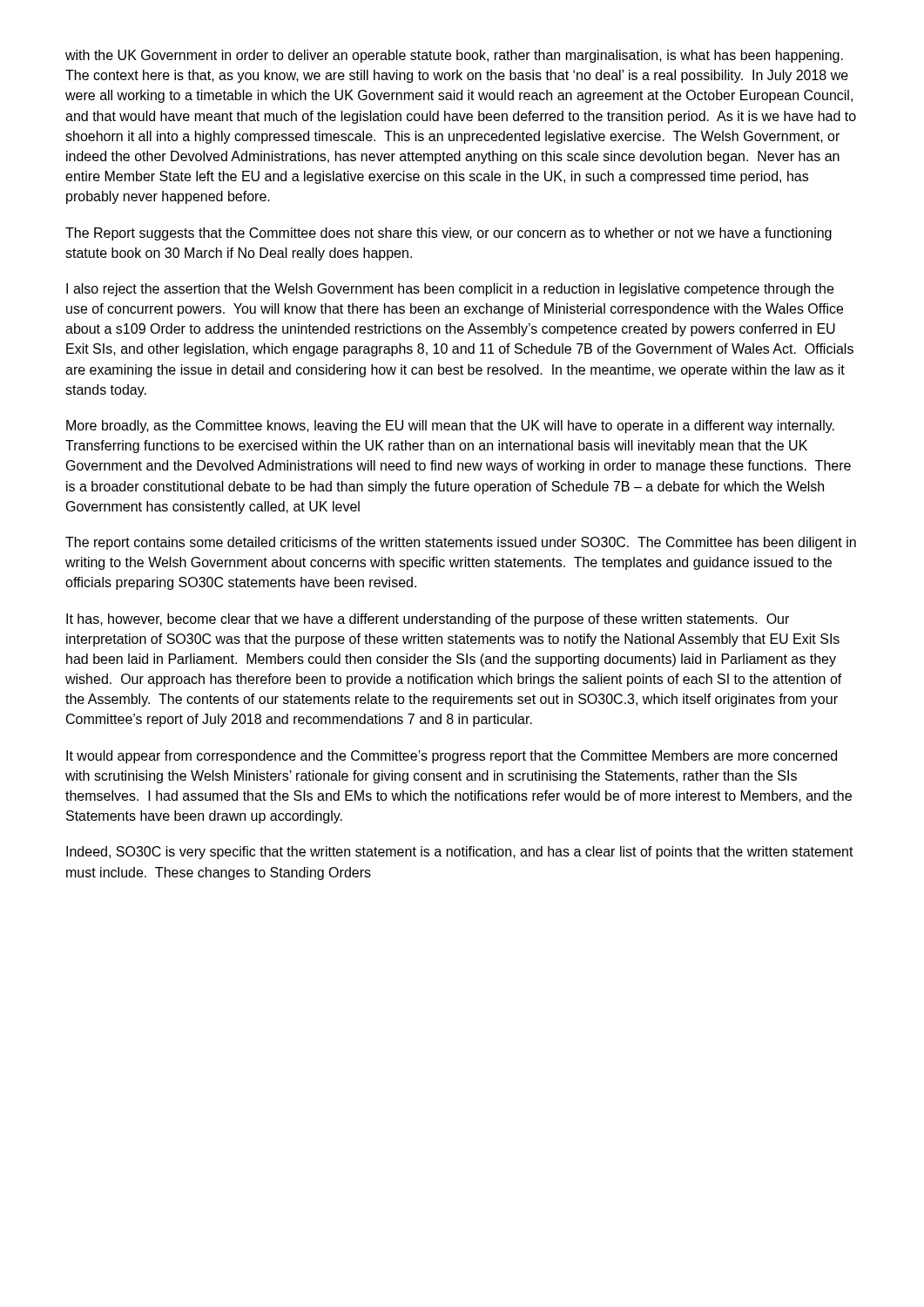Image resolution: width=924 pixels, height=1307 pixels.
Task: Click on the text block with the text "Indeed, SO30C is very specific that the"
Action: (x=459, y=862)
